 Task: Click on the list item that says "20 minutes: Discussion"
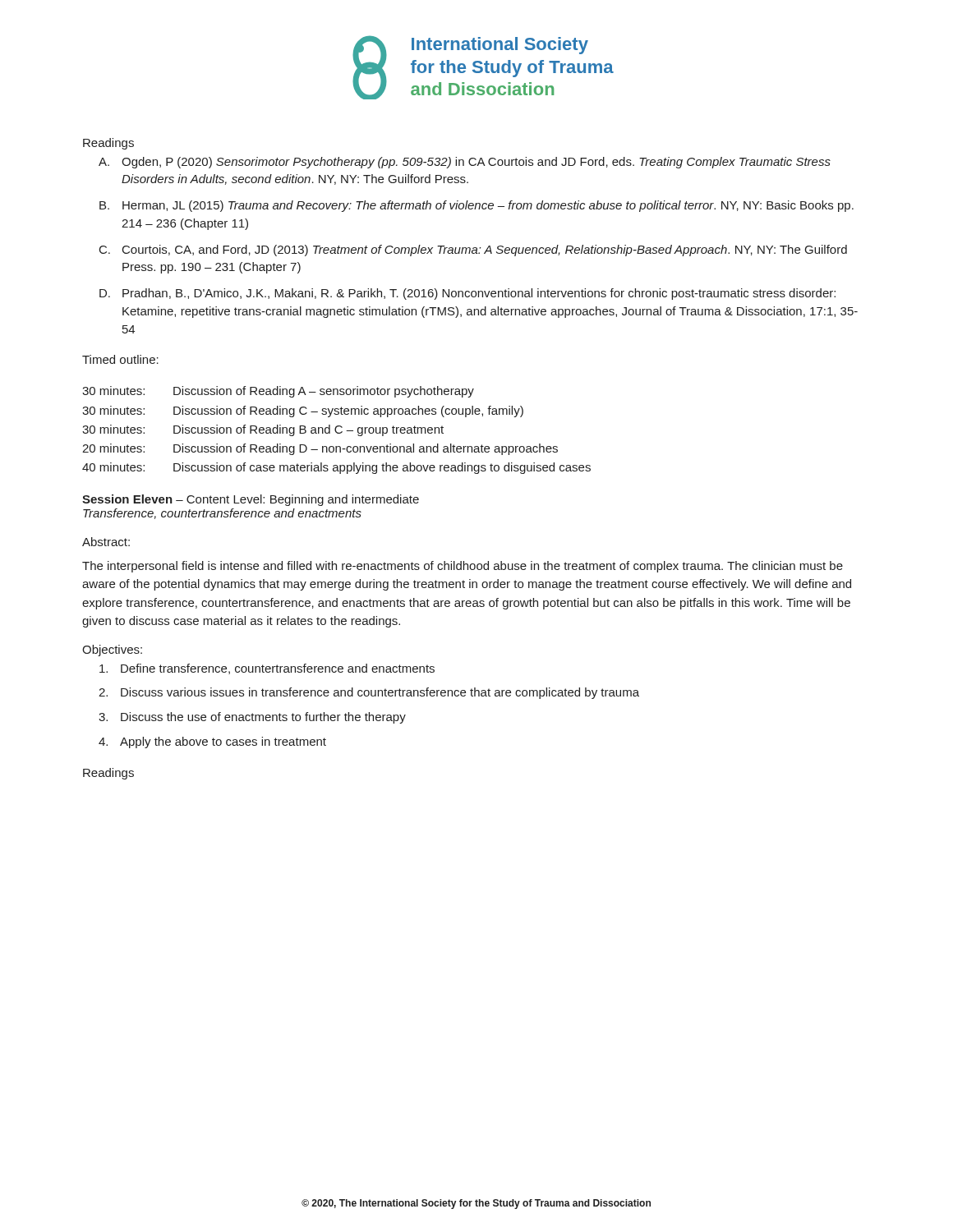(x=320, y=448)
